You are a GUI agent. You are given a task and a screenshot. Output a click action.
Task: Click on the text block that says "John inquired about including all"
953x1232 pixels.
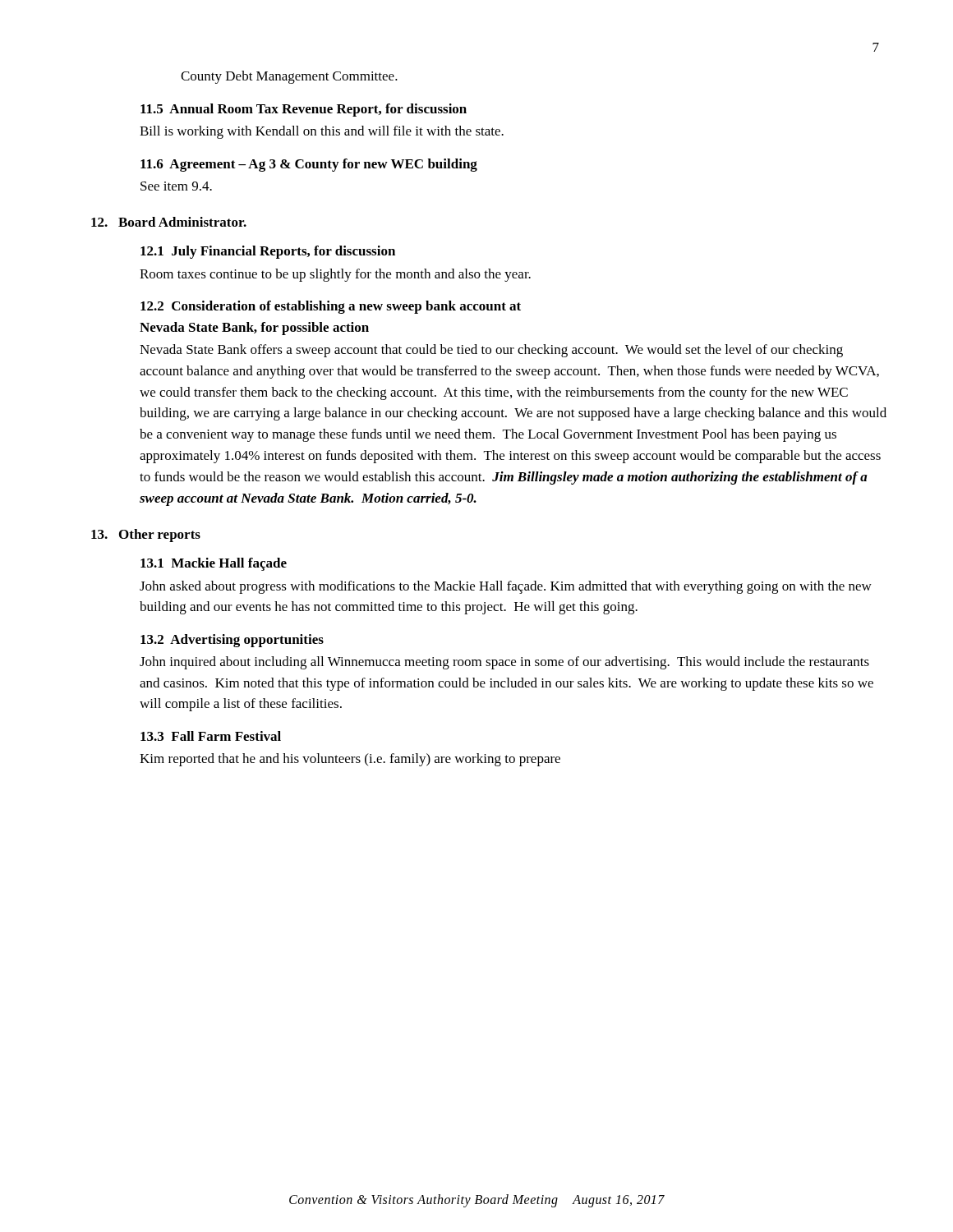[507, 683]
